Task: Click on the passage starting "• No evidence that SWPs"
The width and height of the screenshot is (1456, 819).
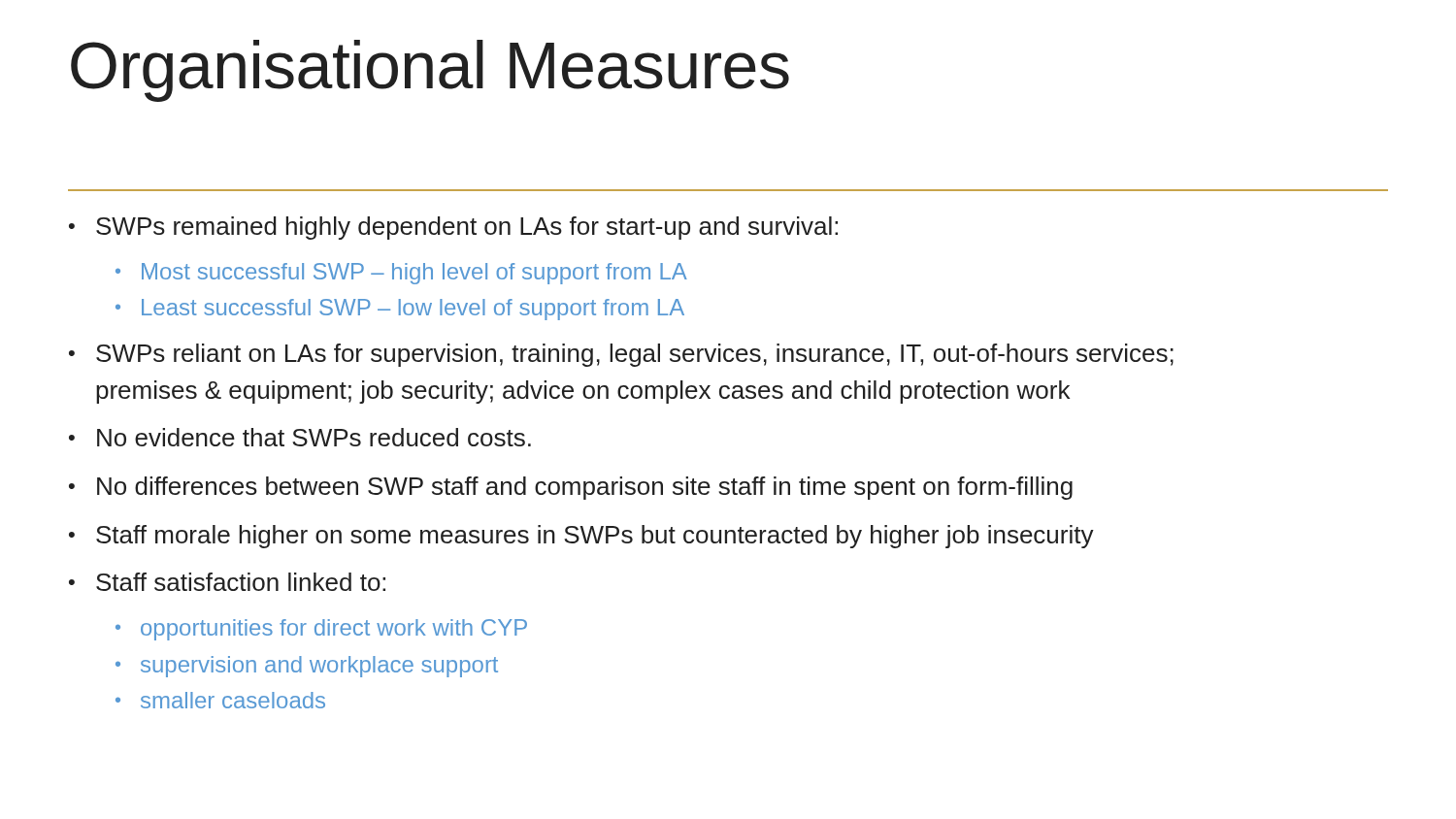Action: pyautogui.click(x=300, y=437)
